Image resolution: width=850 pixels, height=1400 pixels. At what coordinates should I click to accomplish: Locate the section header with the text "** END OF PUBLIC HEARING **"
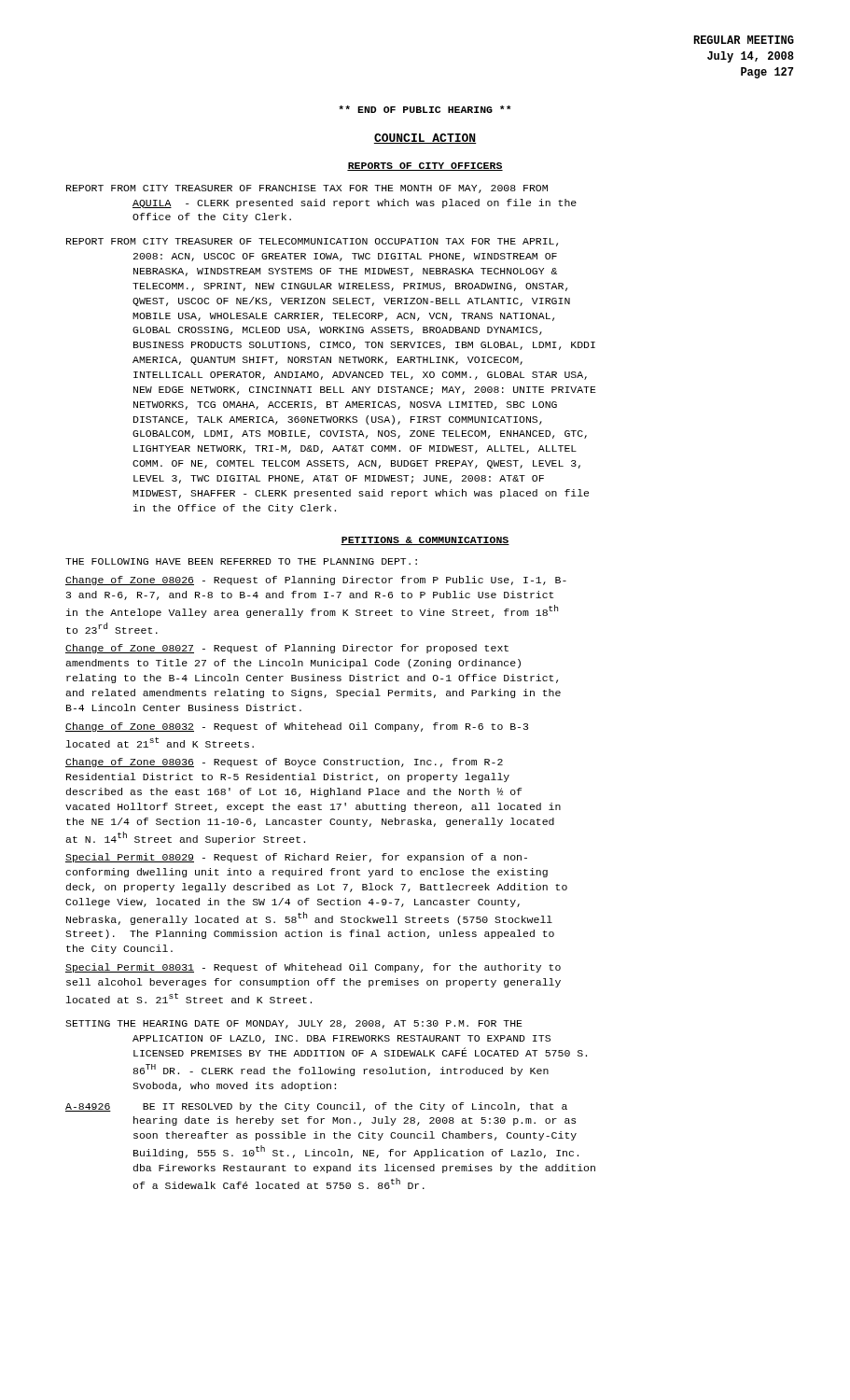(425, 110)
